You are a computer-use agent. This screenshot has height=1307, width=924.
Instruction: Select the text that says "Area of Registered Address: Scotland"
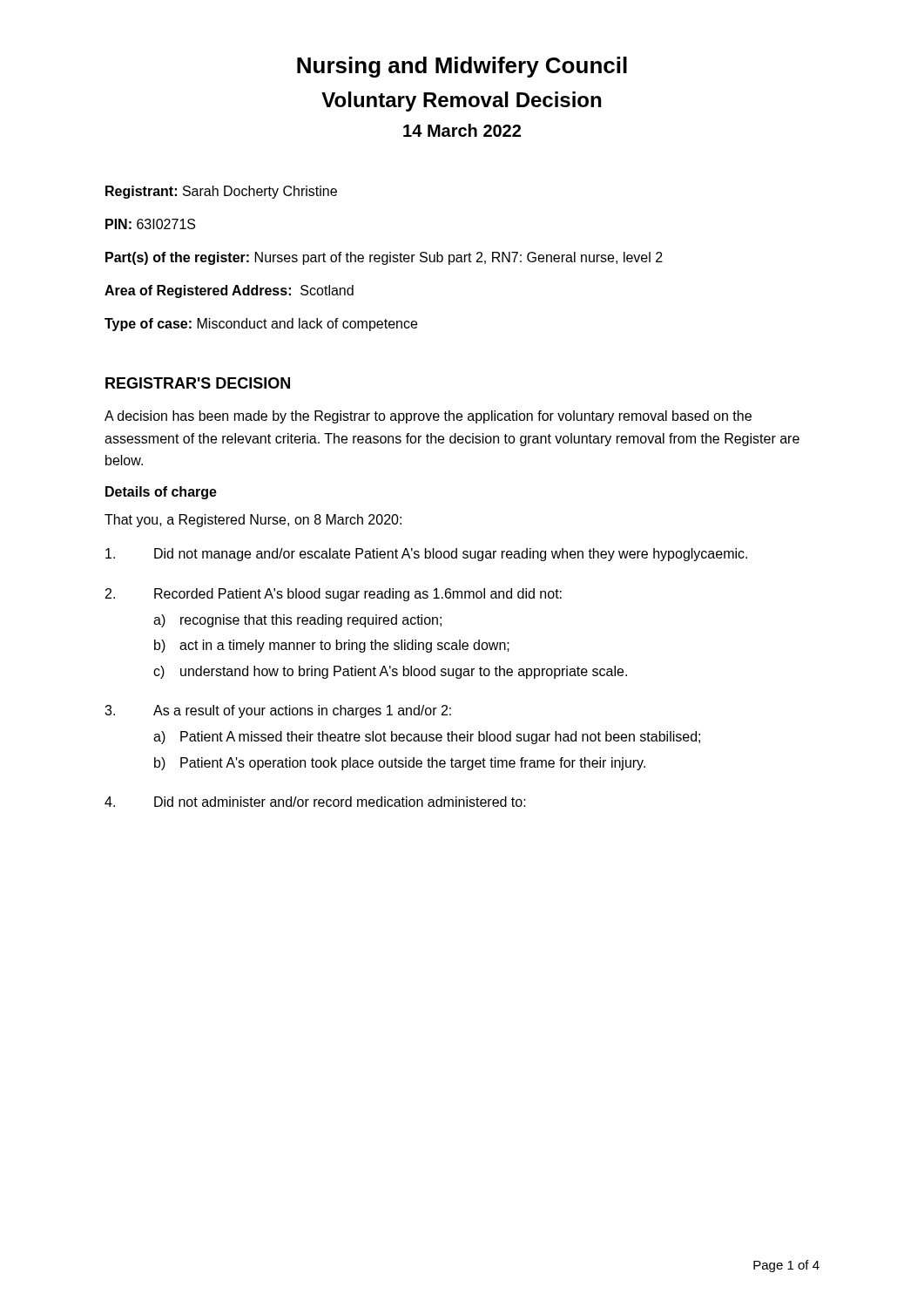click(x=229, y=291)
